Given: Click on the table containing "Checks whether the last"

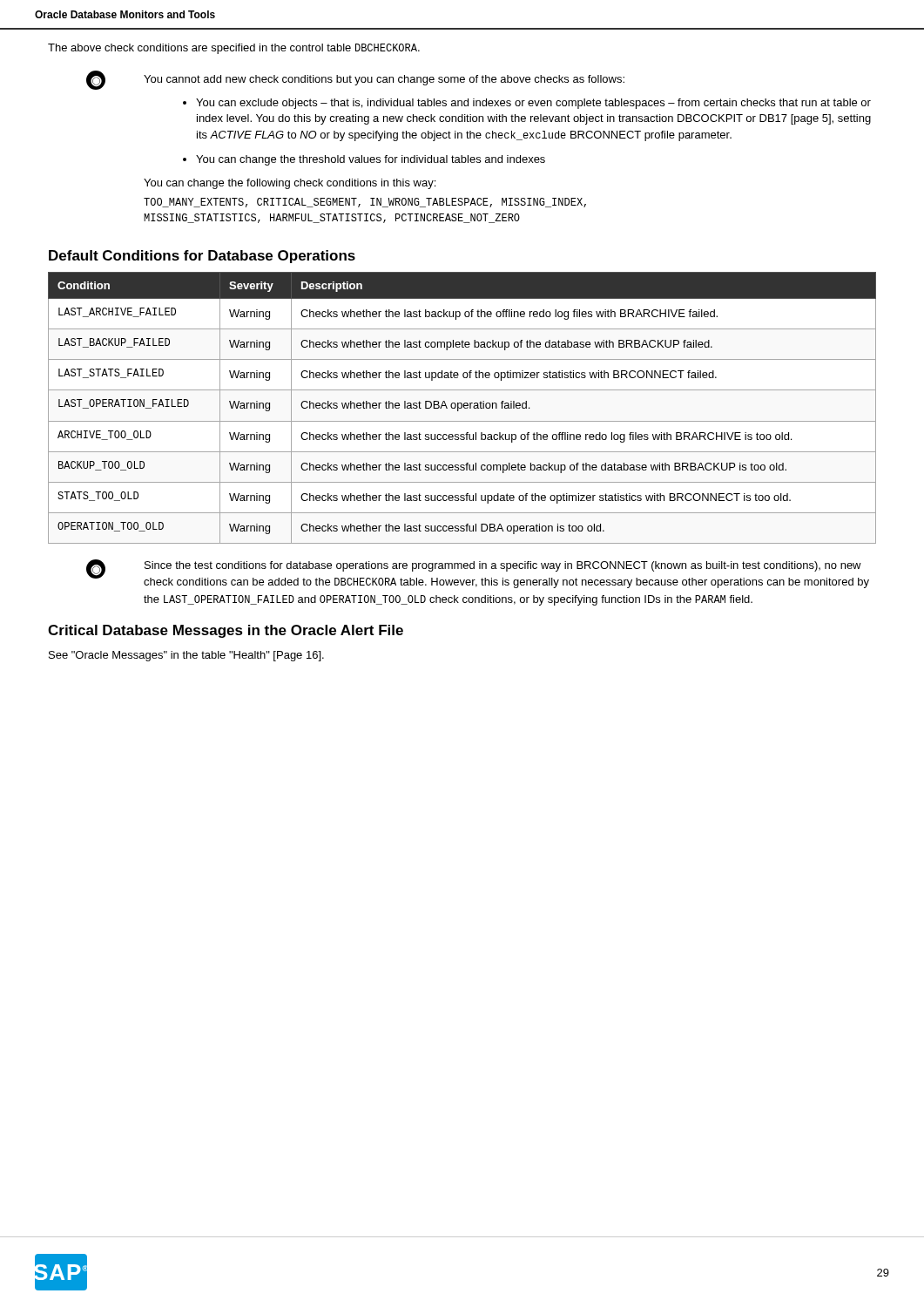Looking at the screenshot, I should 462,408.
